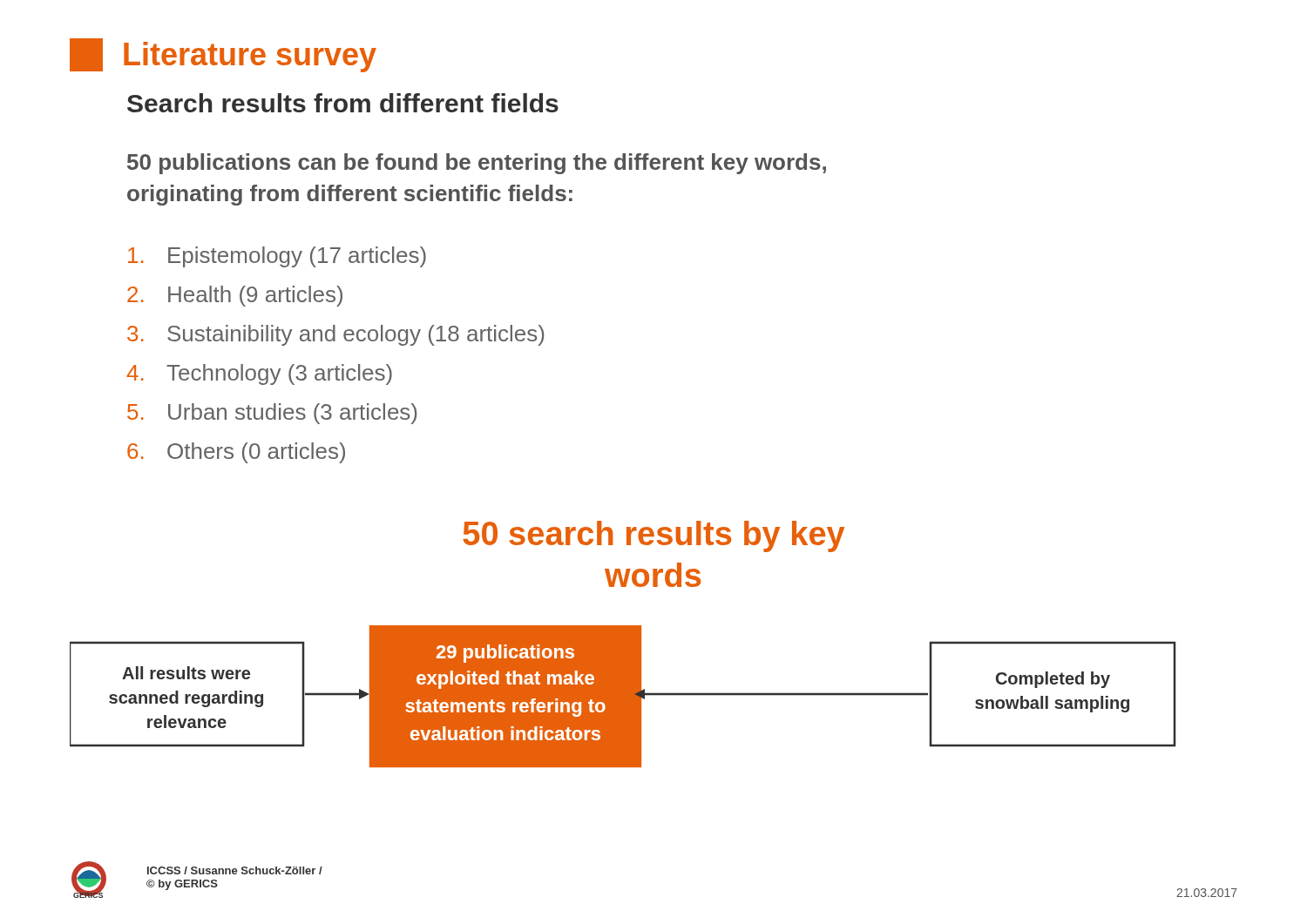Viewport: 1307px width, 924px height.
Task: Point to "Epistemology (17 articles)"
Action: [x=277, y=256]
